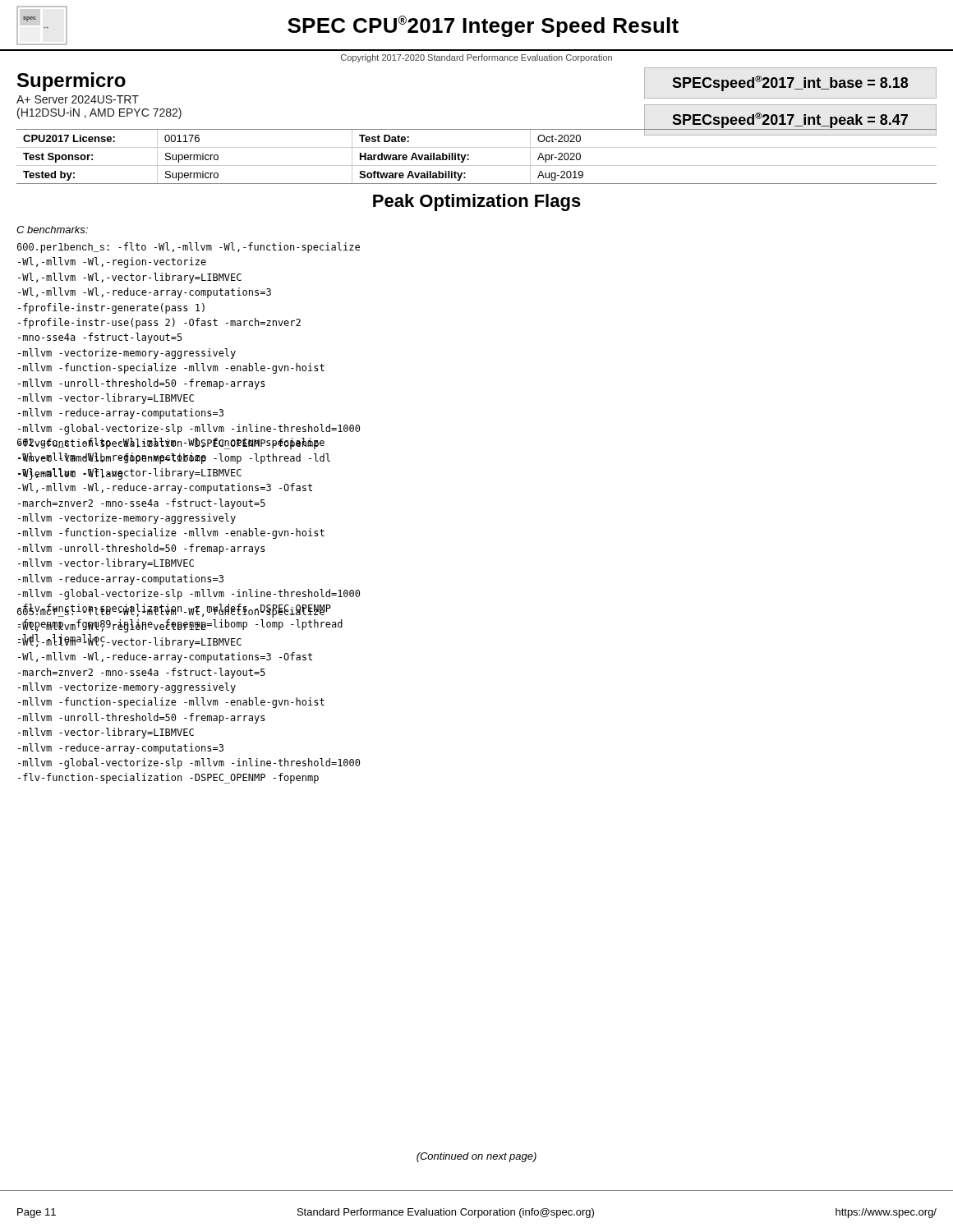Find the table that mentions "Hardware Availability:"

[x=476, y=156]
